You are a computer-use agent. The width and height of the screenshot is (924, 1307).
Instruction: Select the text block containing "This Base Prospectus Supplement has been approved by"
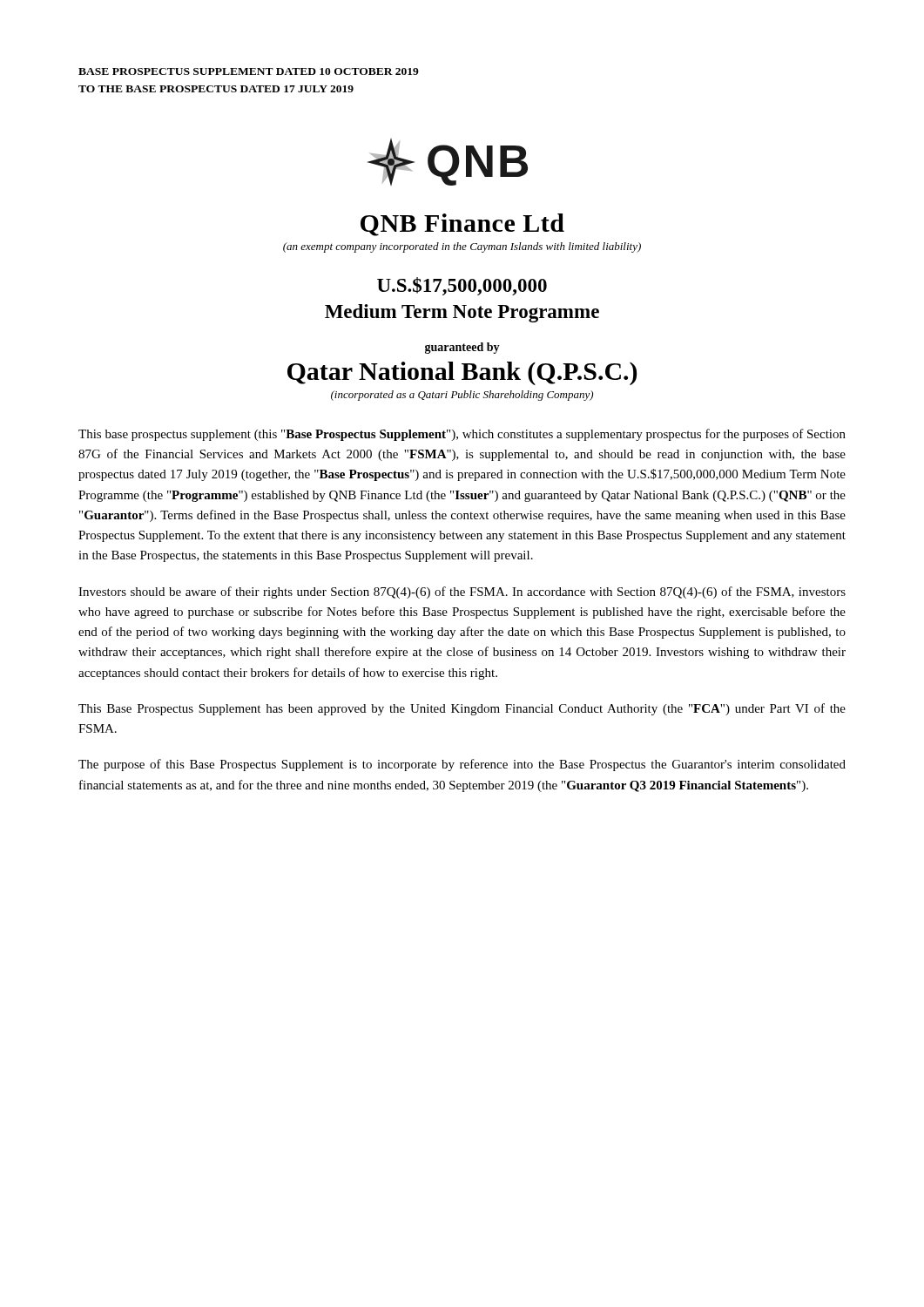462,718
